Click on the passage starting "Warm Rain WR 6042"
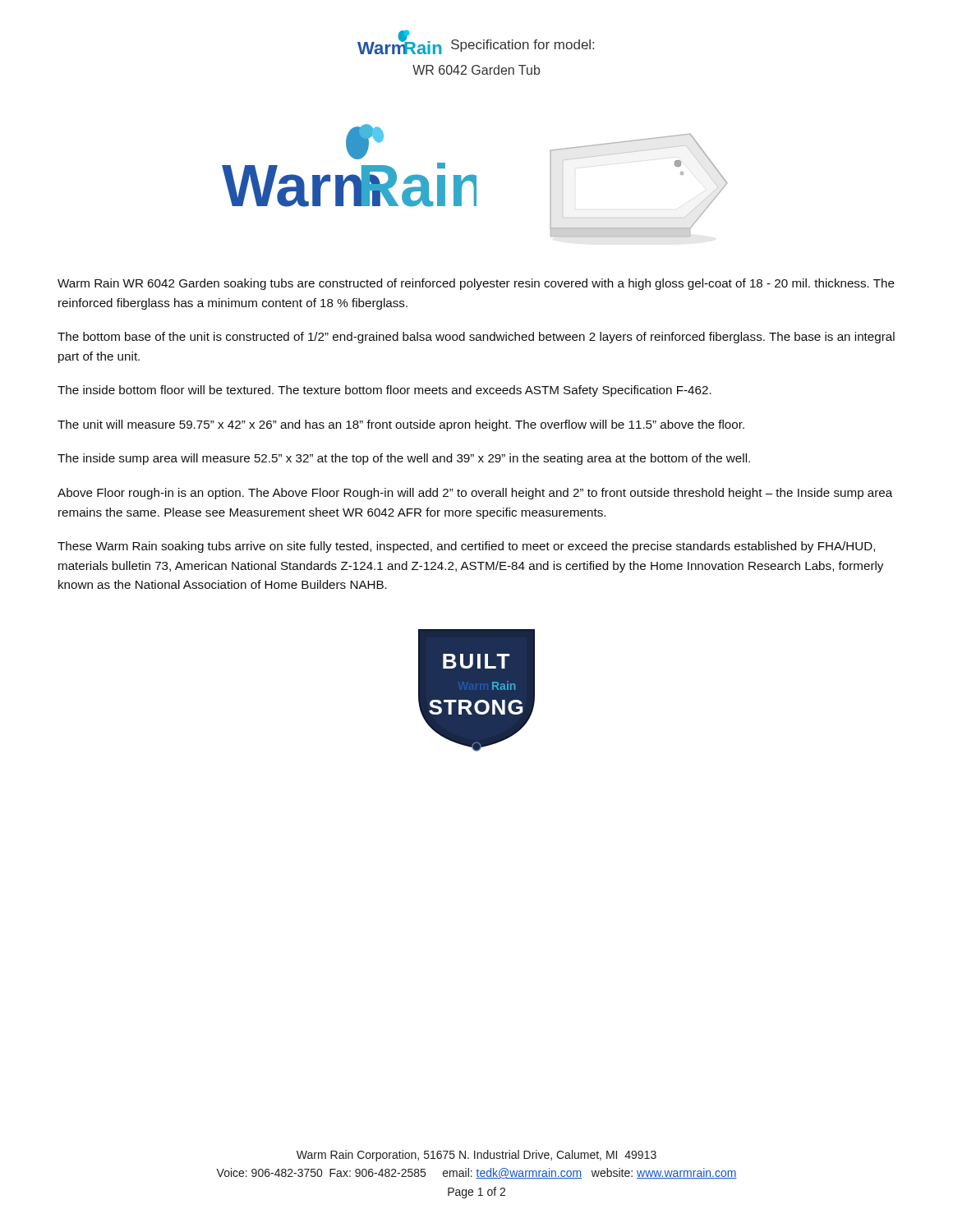 (476, 293)
